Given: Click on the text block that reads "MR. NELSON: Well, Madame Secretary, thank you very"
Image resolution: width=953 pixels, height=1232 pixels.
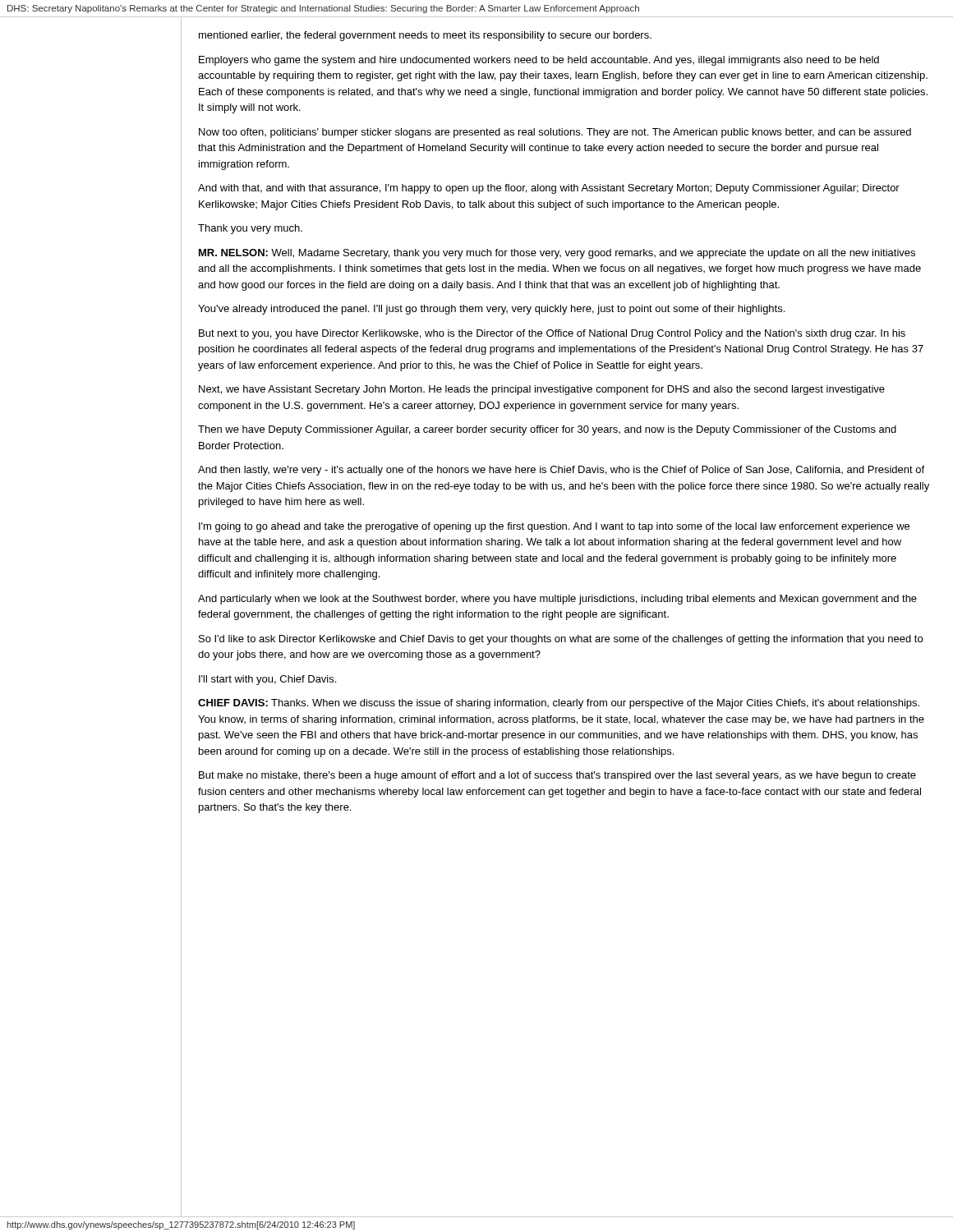Looking at the screenshot, I should pyautogui.click(x=560, y=268).
